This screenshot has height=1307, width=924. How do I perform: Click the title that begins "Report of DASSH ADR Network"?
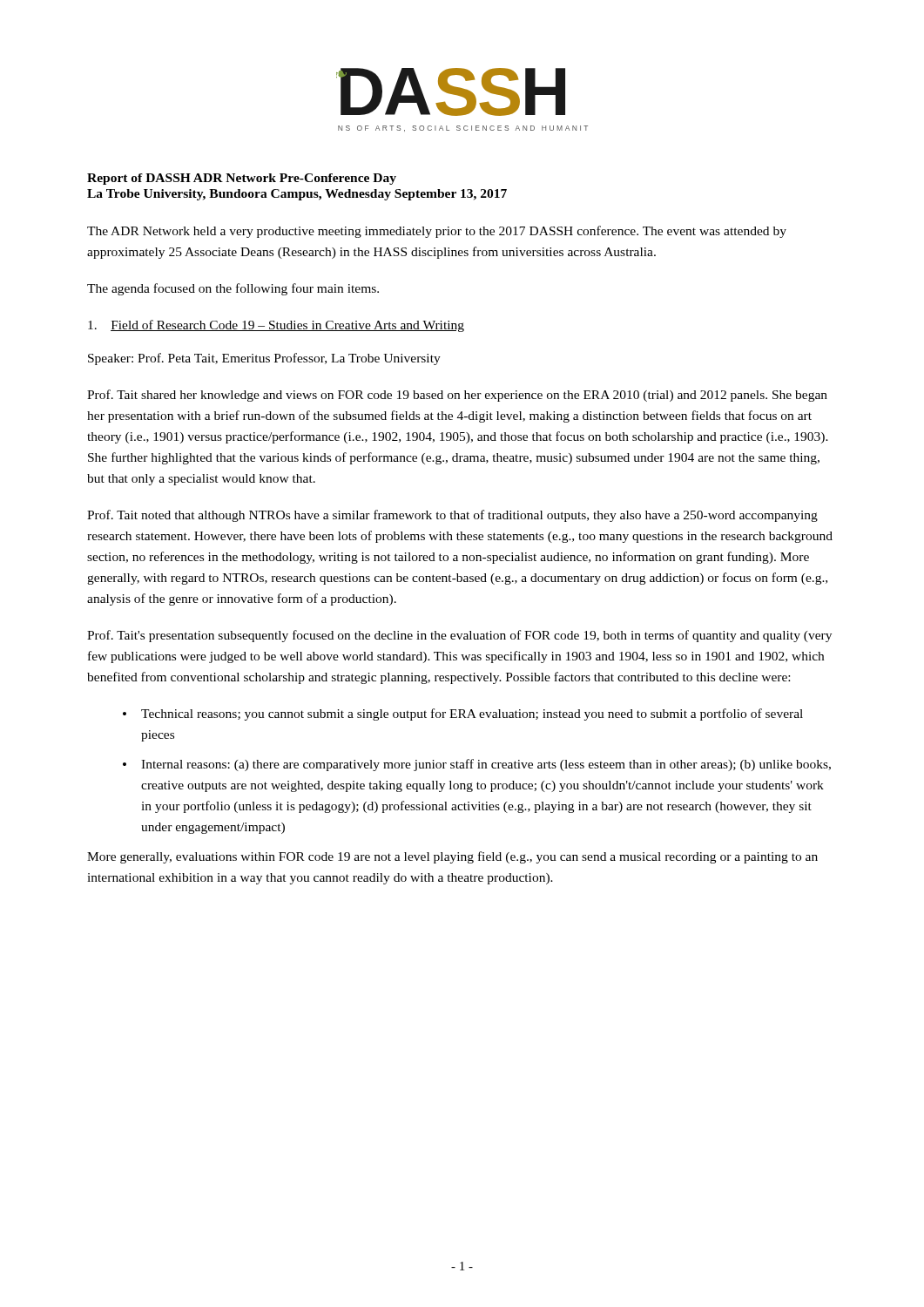click(297, 185)
